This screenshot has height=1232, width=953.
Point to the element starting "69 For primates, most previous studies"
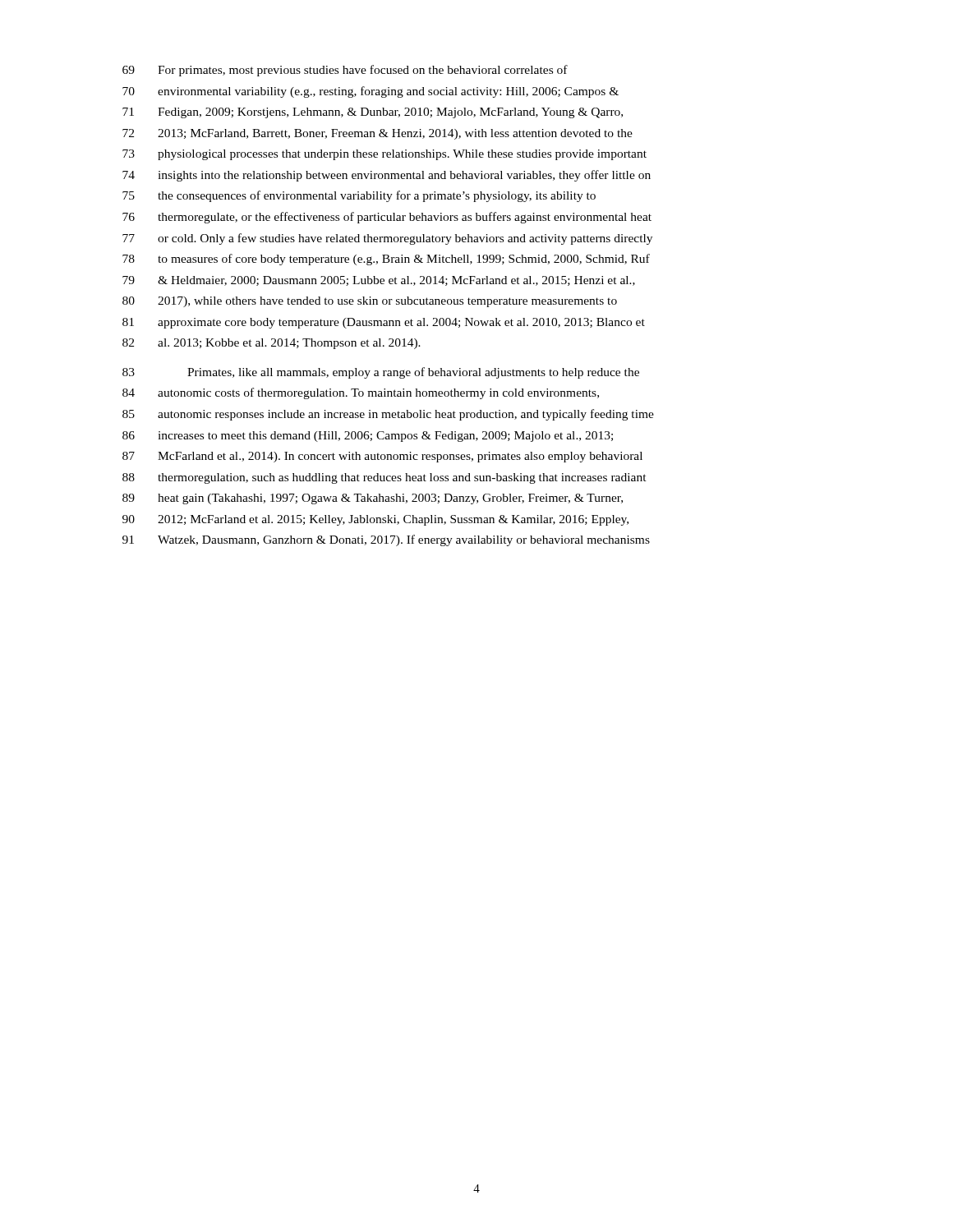coord(476,206)
